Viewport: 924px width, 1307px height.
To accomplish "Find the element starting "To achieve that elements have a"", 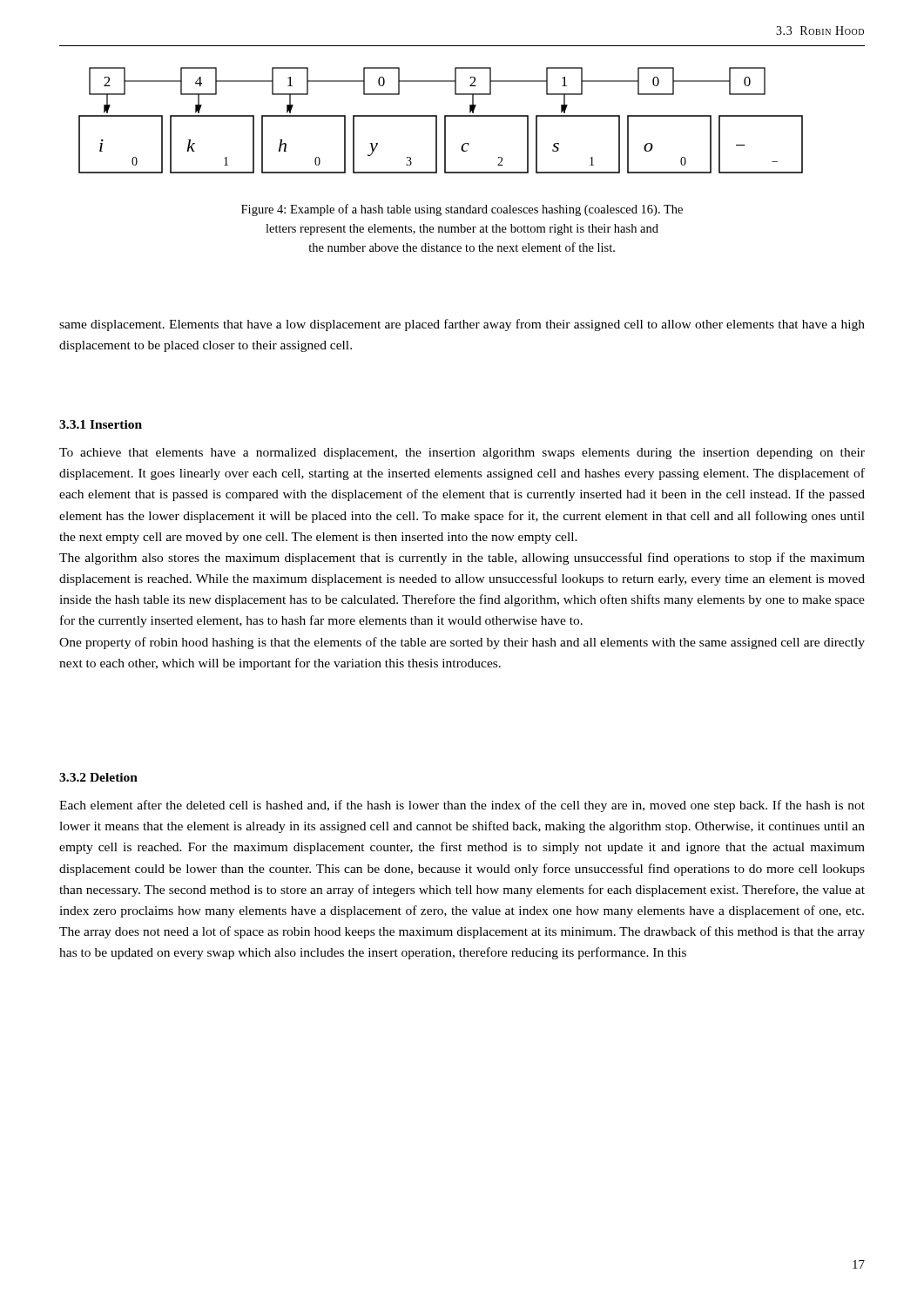I will click(x=462, y=557).
